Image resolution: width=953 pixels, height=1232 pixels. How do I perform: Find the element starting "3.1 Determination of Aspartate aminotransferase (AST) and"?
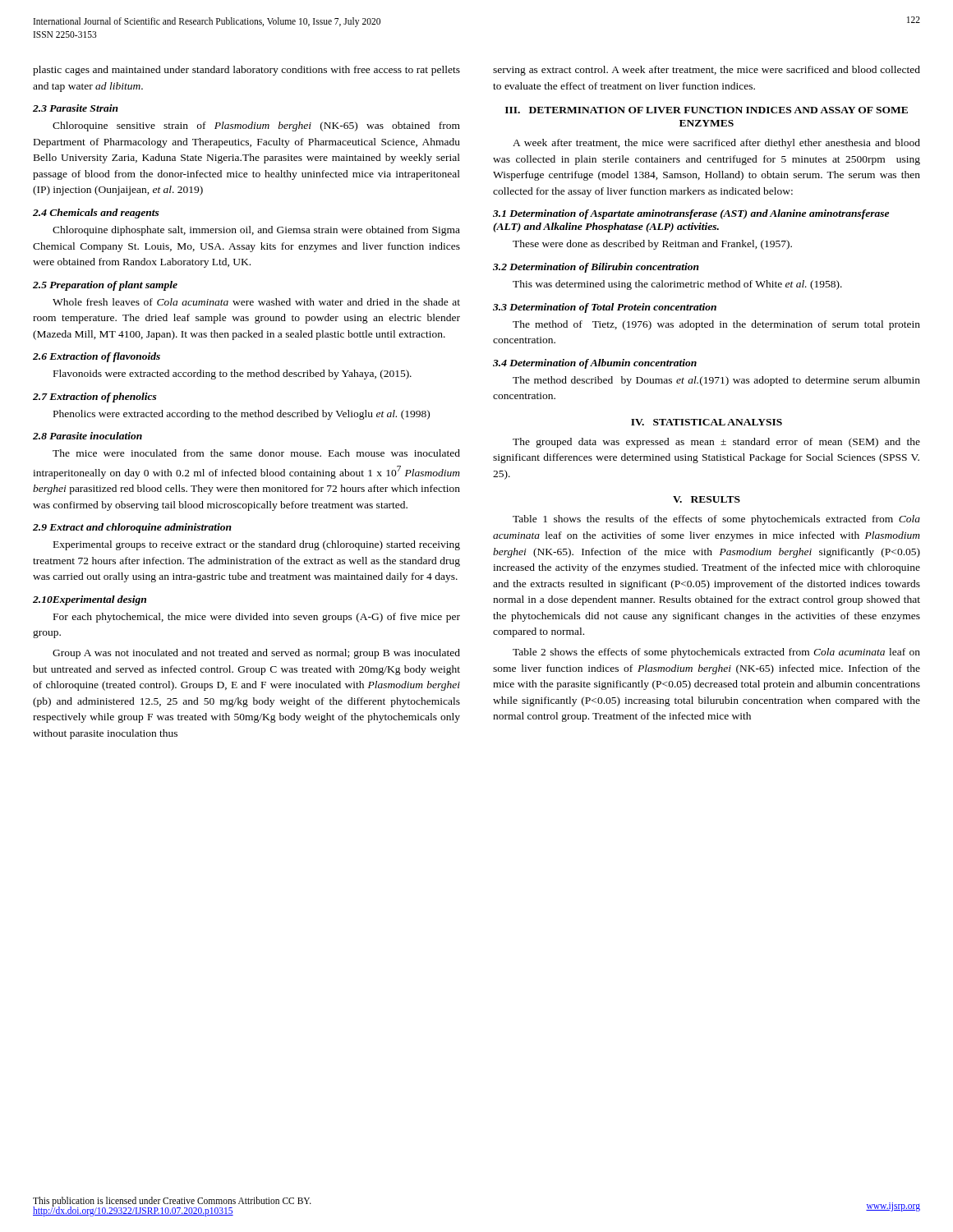691,220
